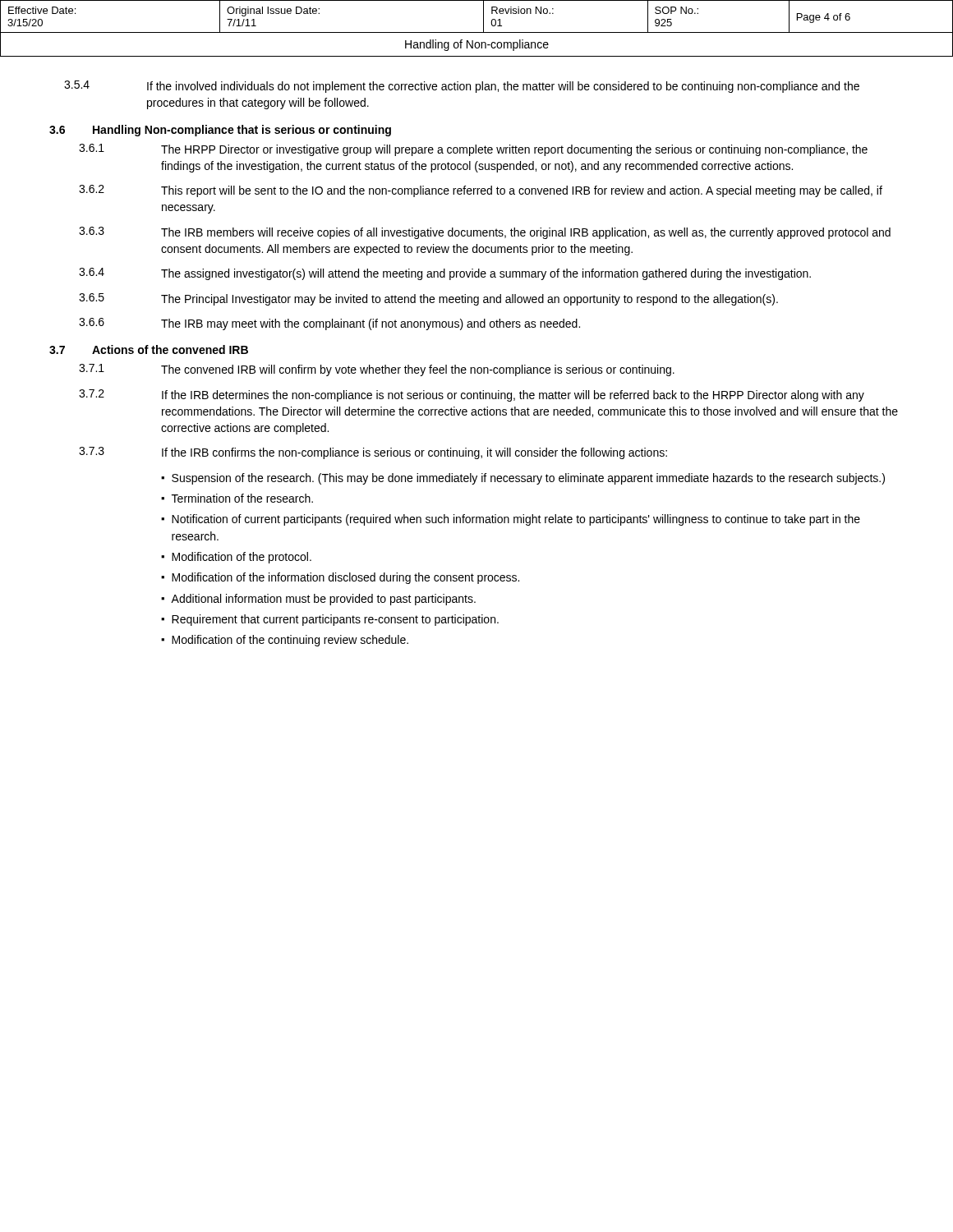
Task: Select the block starting "3.6.4 The assigned investigator(s) will attend"
Action: coord(476,274)
